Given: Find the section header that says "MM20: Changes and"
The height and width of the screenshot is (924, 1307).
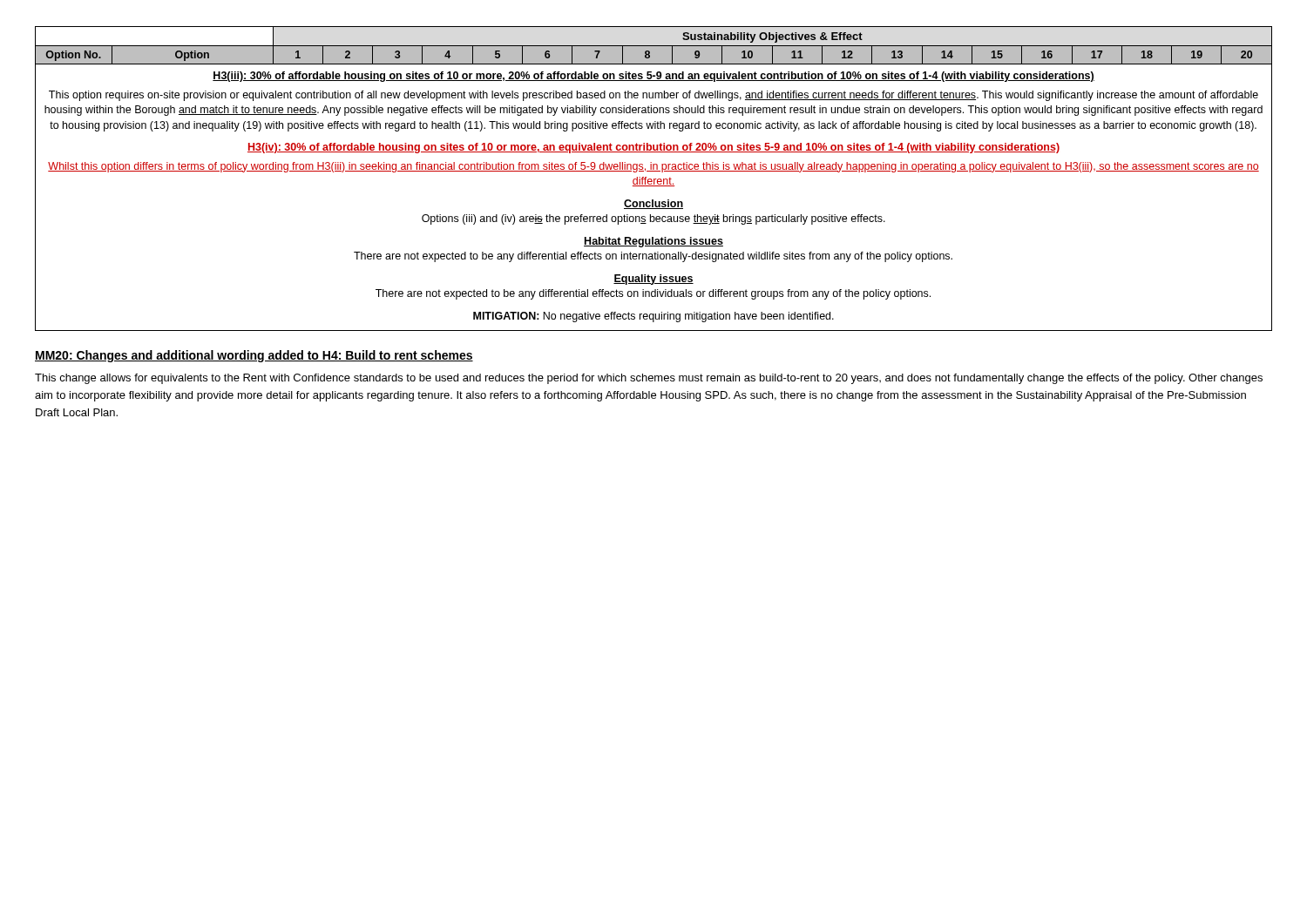Looking at the screenshot, I should click(254, 356).
